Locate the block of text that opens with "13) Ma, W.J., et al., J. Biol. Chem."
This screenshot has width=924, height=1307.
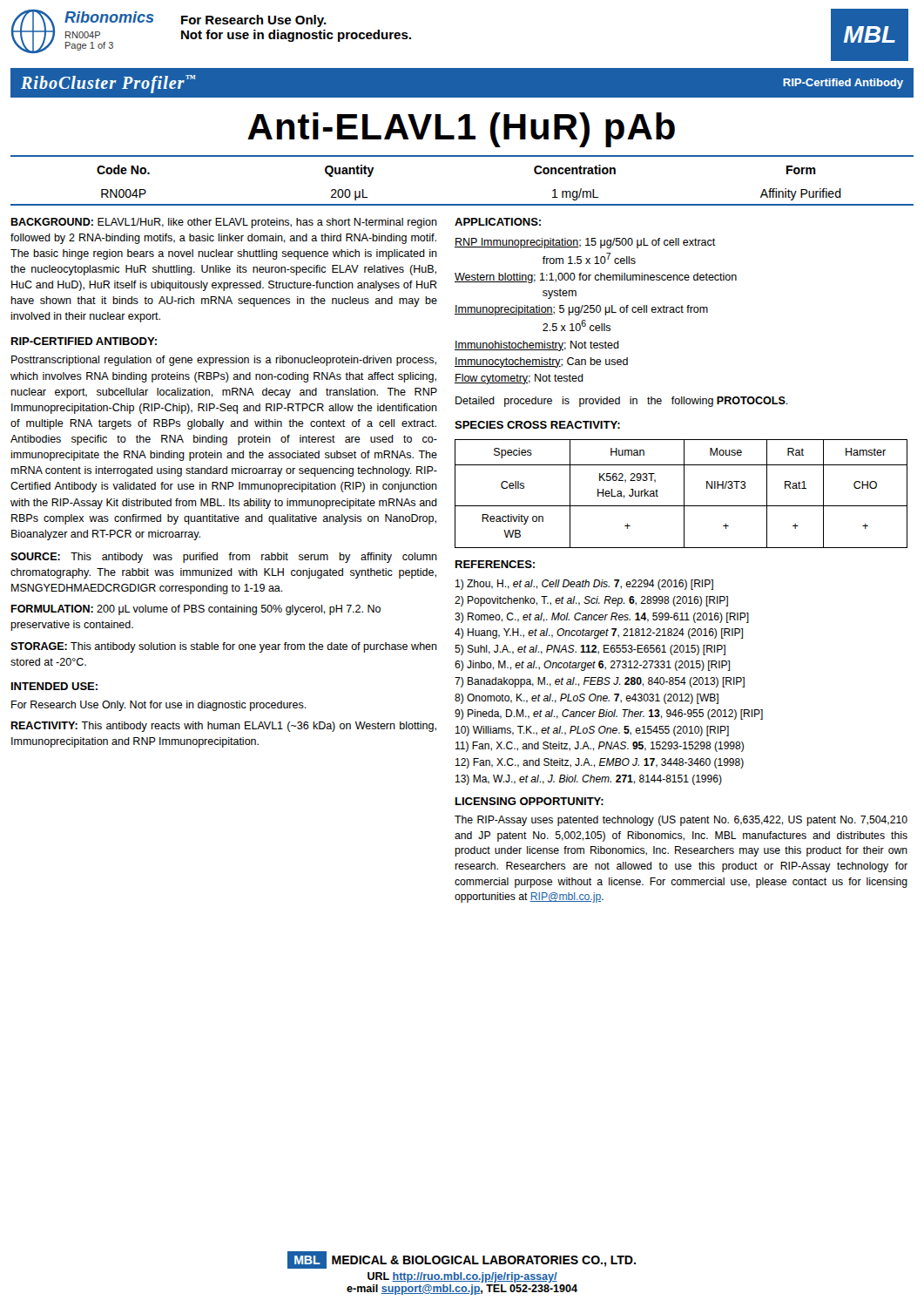coord(588,779)
